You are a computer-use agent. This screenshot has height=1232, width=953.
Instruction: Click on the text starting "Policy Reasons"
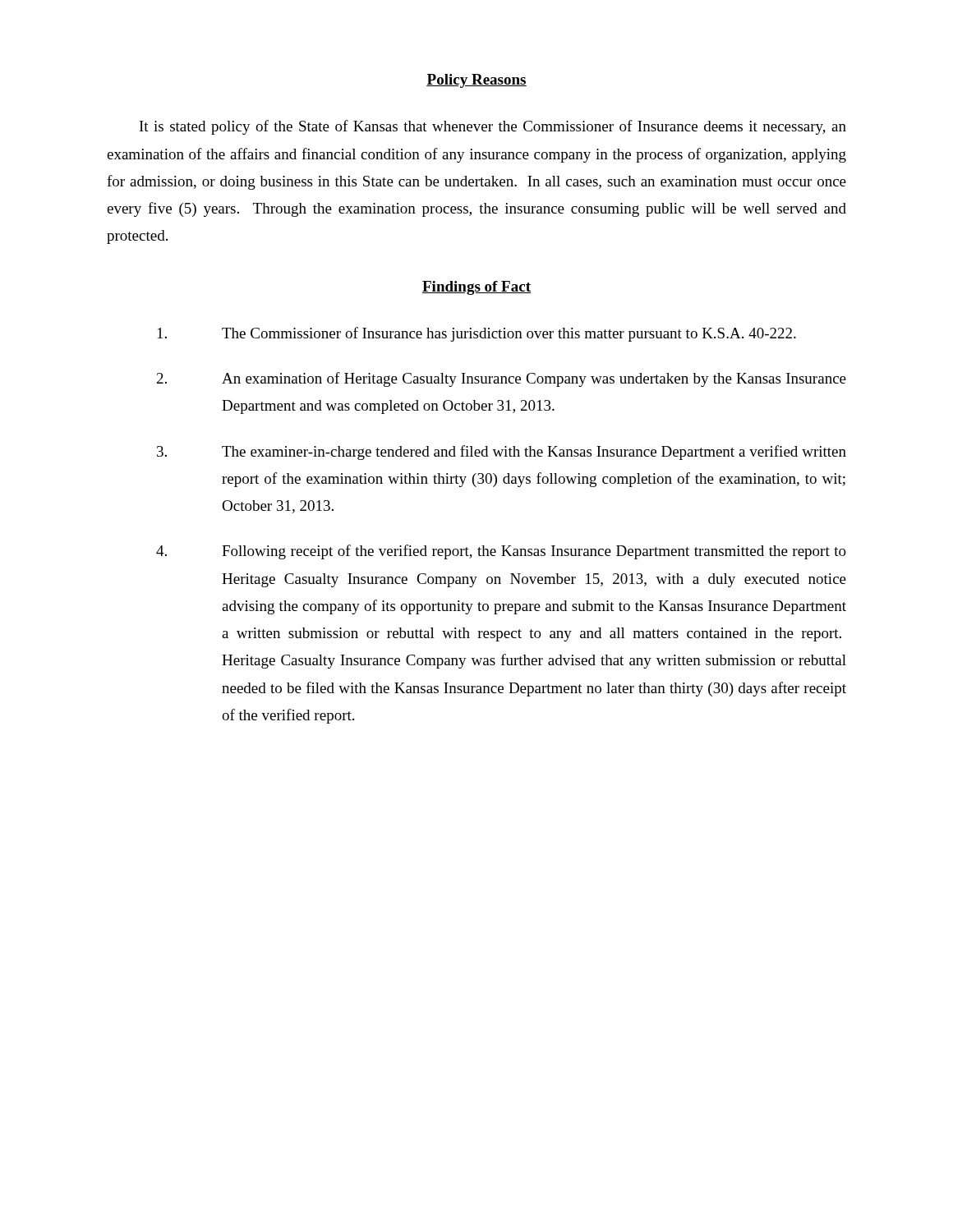tap(476, 79)
